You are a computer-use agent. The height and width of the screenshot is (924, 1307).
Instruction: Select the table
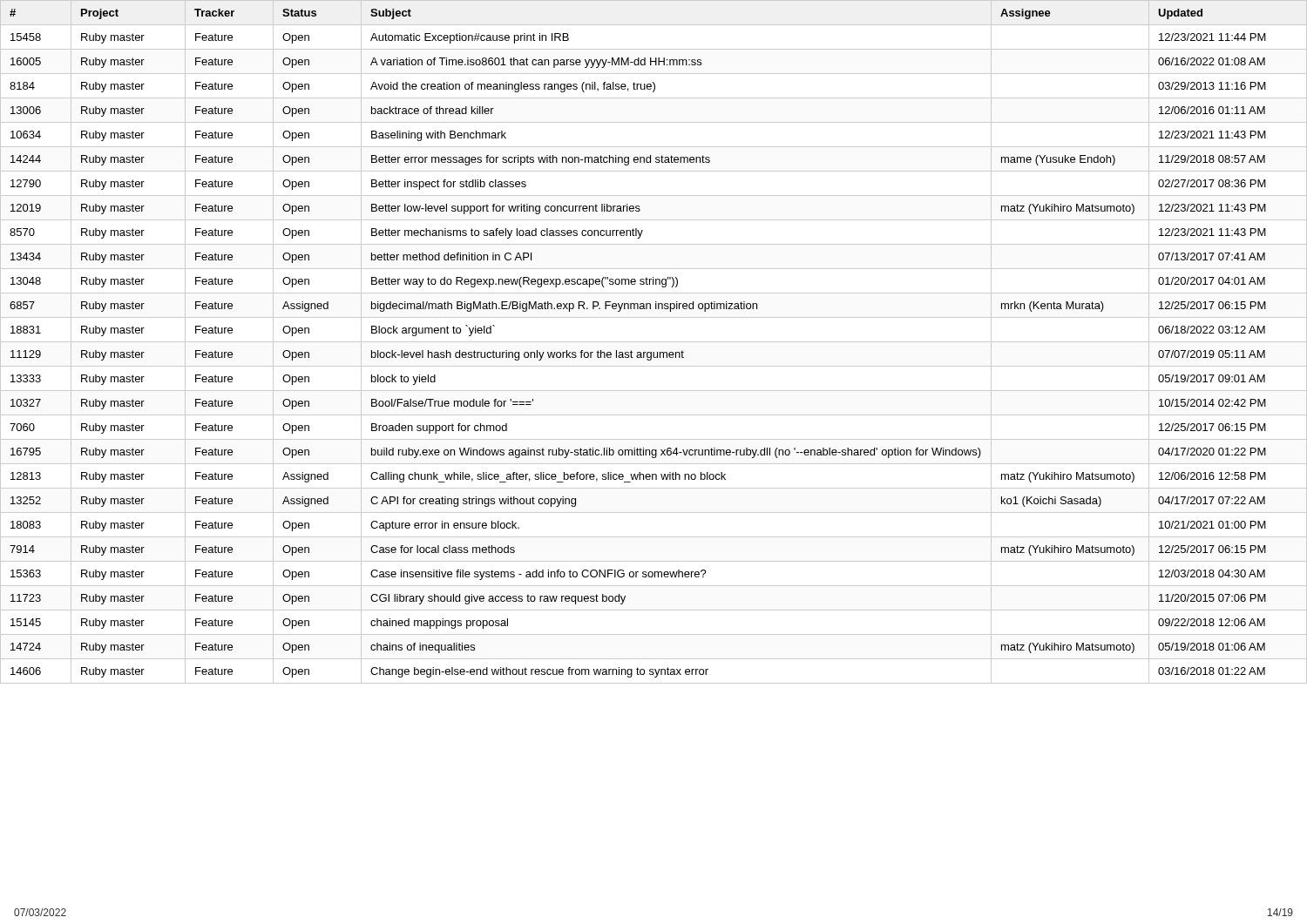tap(654, 449)
